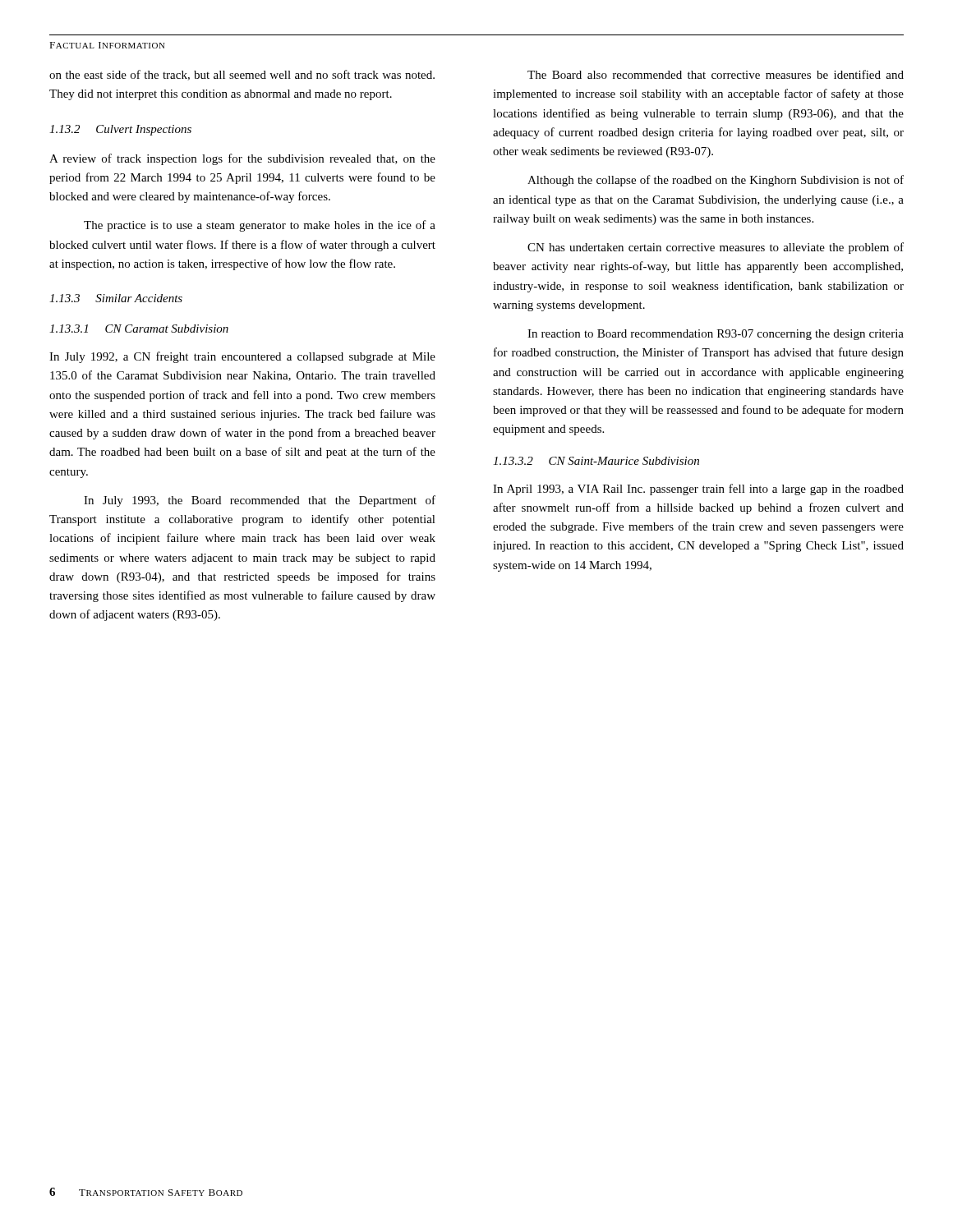
Task: Click on the element starting "In July 1992, a CN freight train encountered"
Action: pos(242,414)
